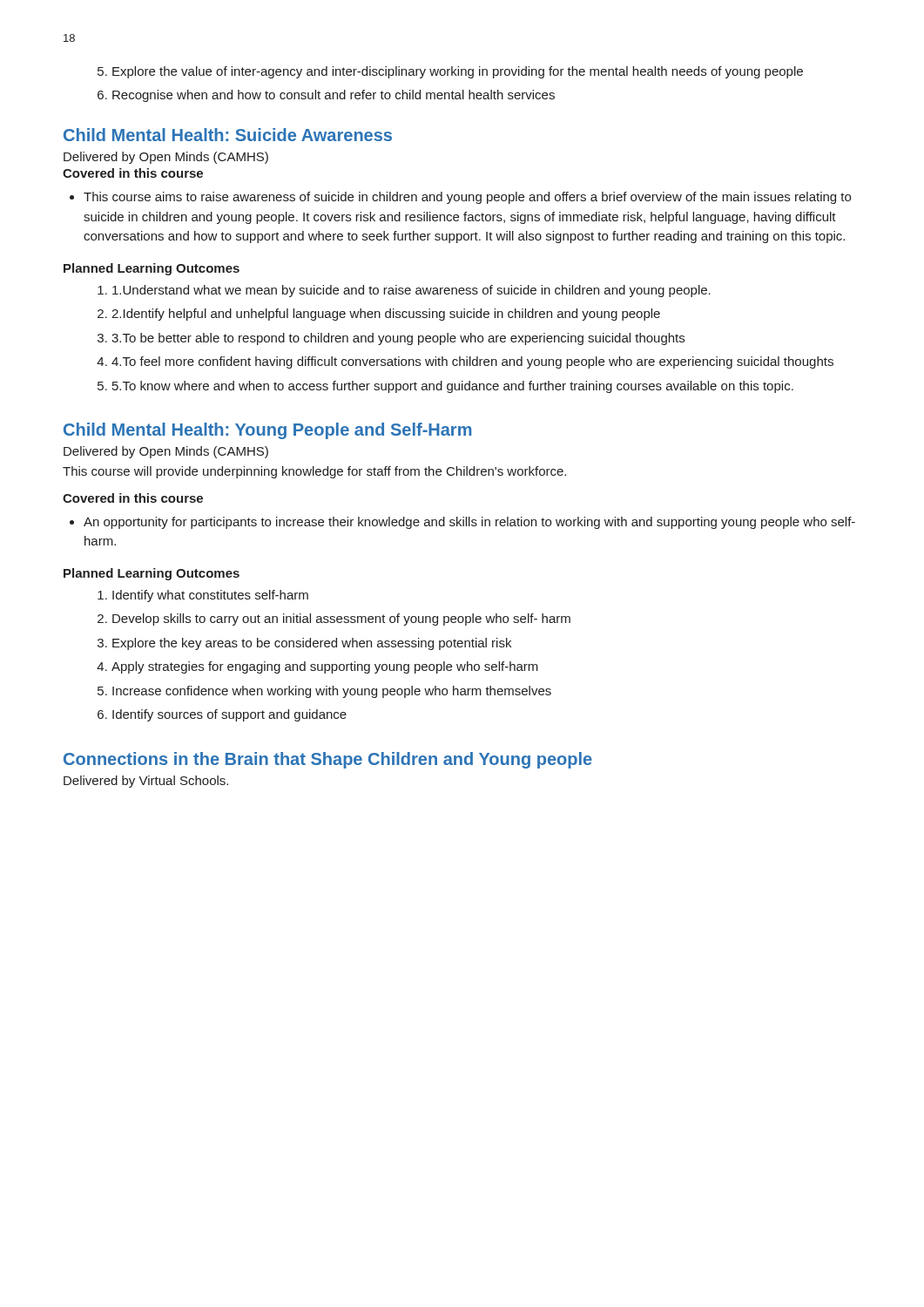Locate the block starting "Connections in the Brain that Shape"
This screenshot has height=1307, width=924.
[328, 759]
